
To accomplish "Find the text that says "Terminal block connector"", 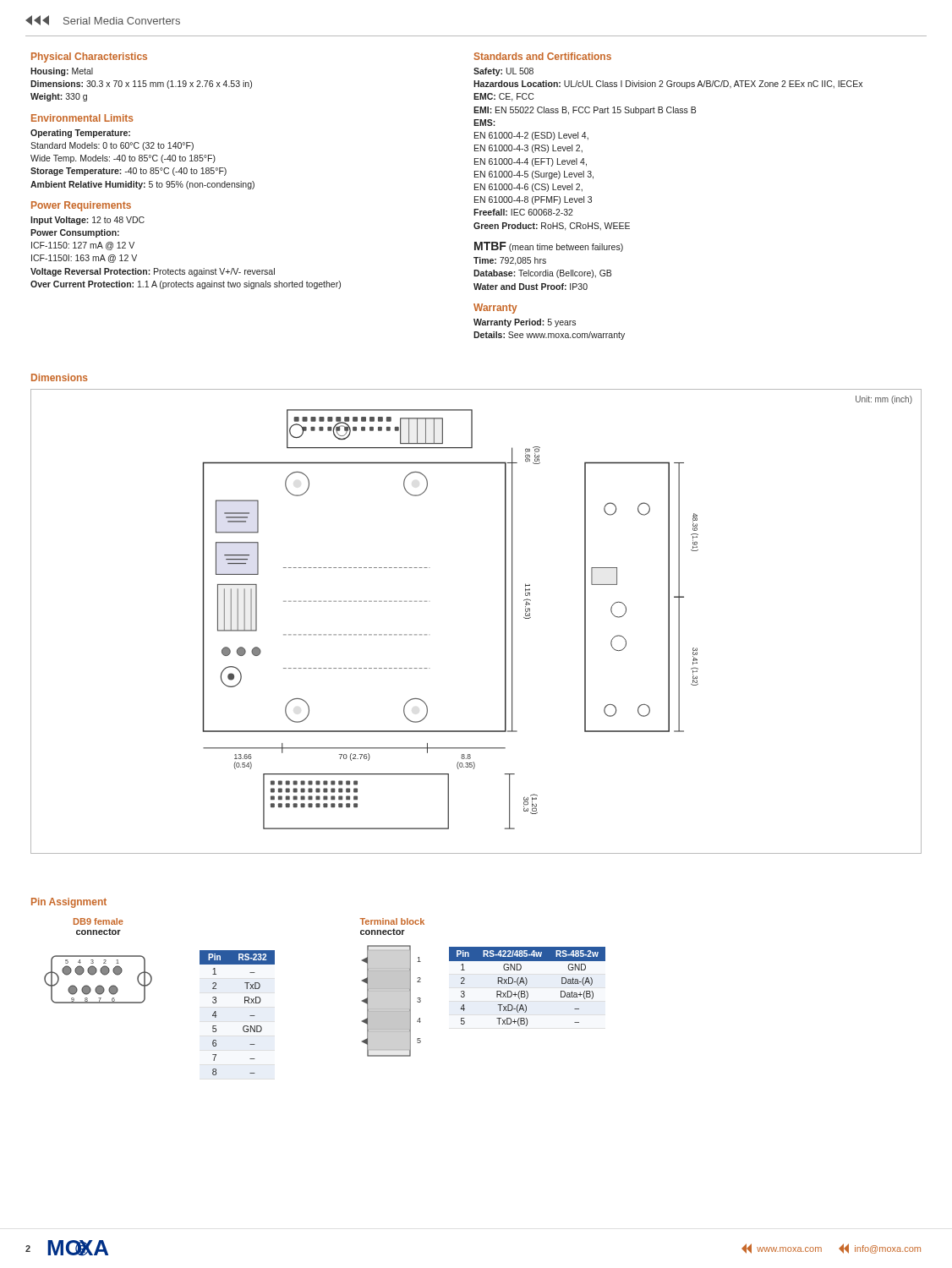I will coord(392,927).
